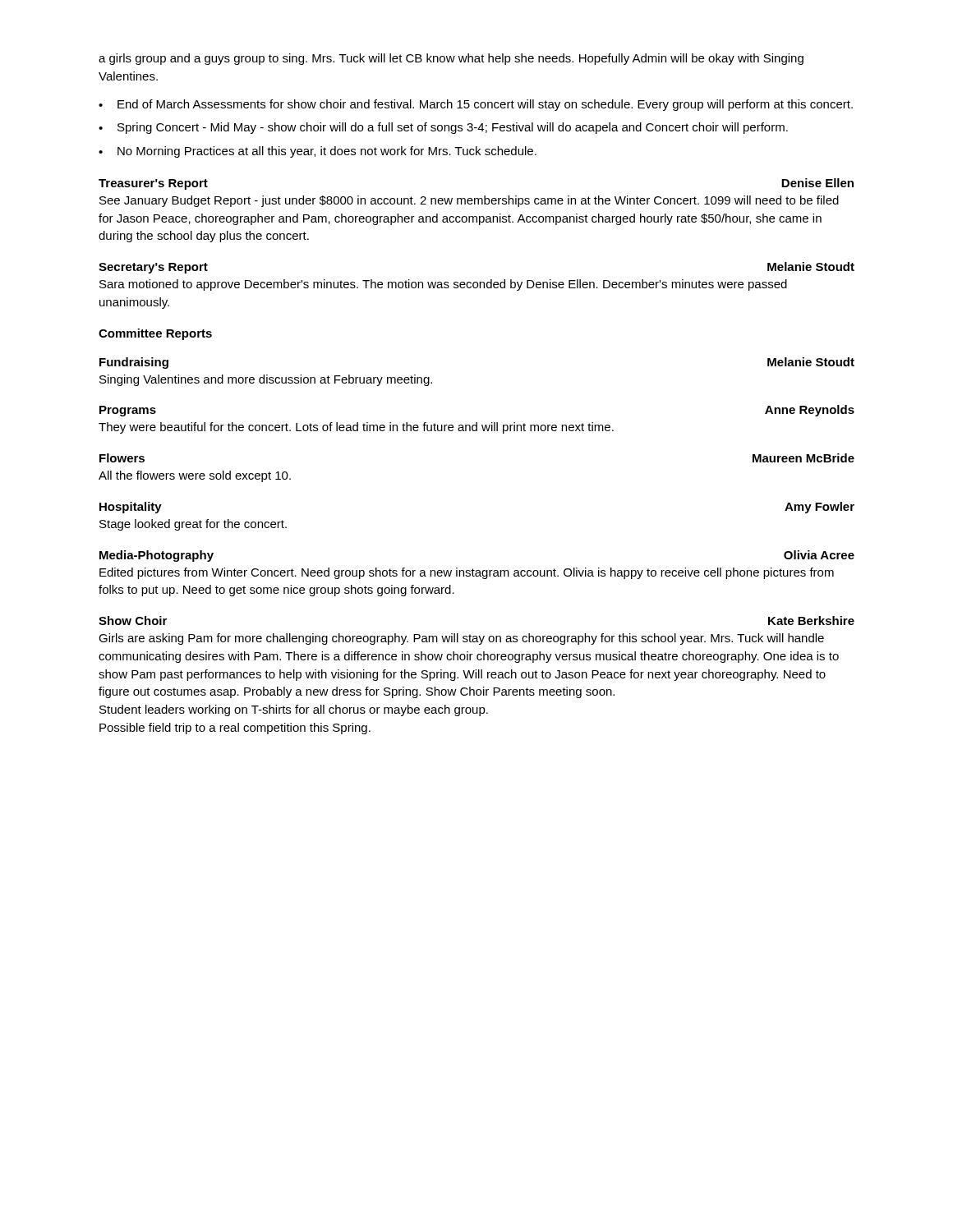Select the element starting "Treasurer's Report"
This screenshot has width=953, height=1232.
tap(153, 183)
